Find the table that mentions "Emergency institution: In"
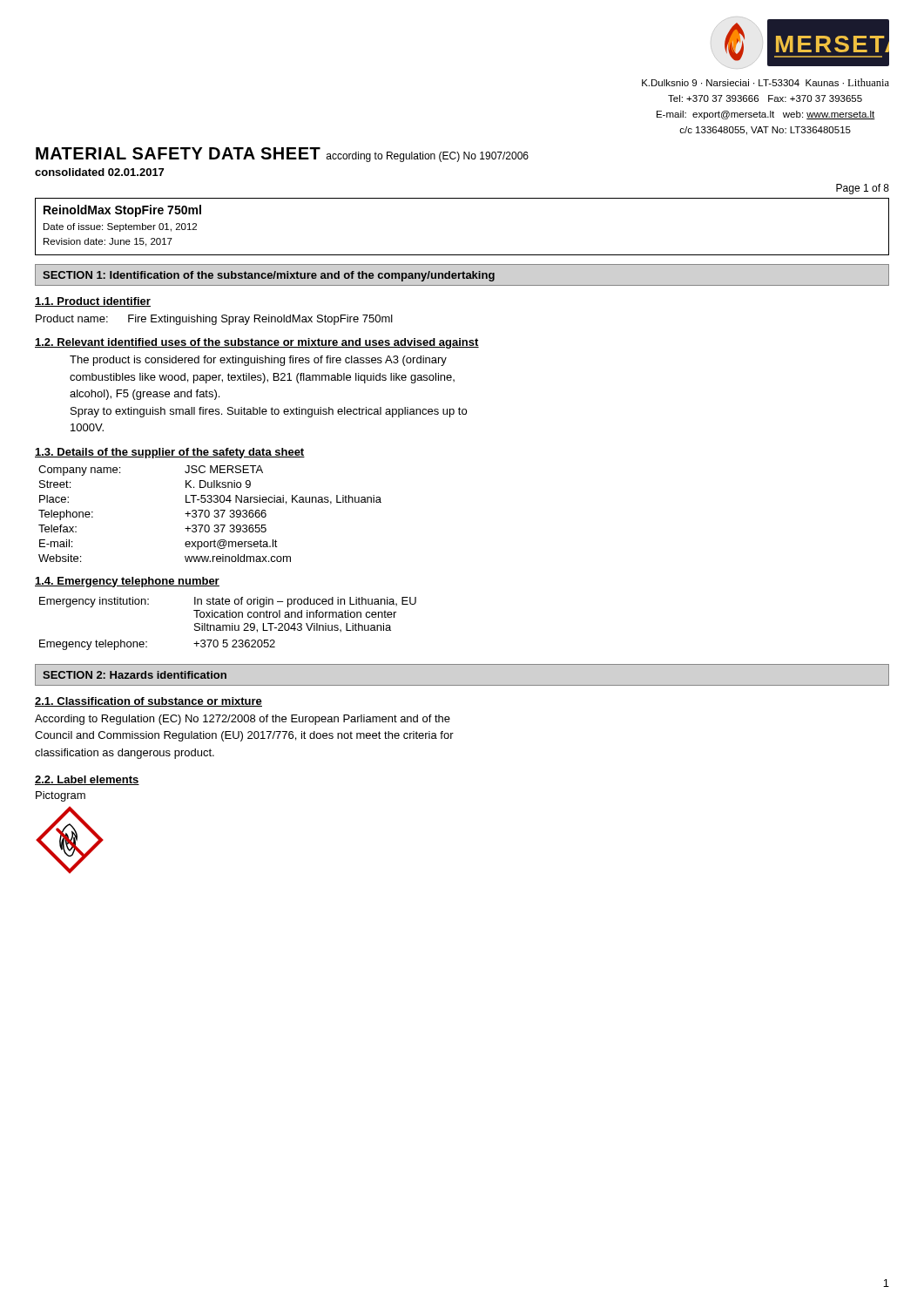 [462, 622]
